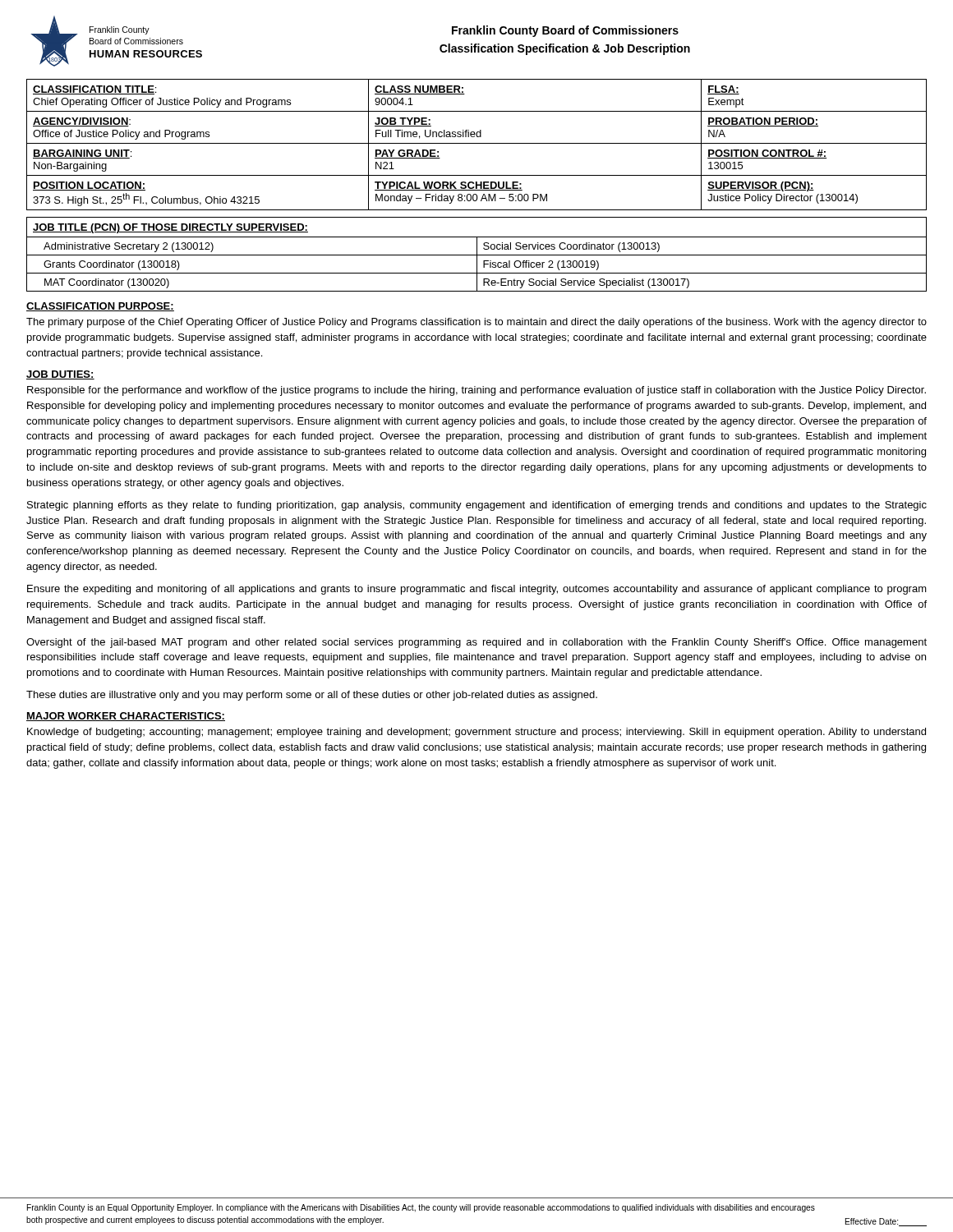Viewport: 953px width, 1232px height.
Task: Point to the block beginning "Knowledge of budgeting; accounting;"
Action: 476,747
